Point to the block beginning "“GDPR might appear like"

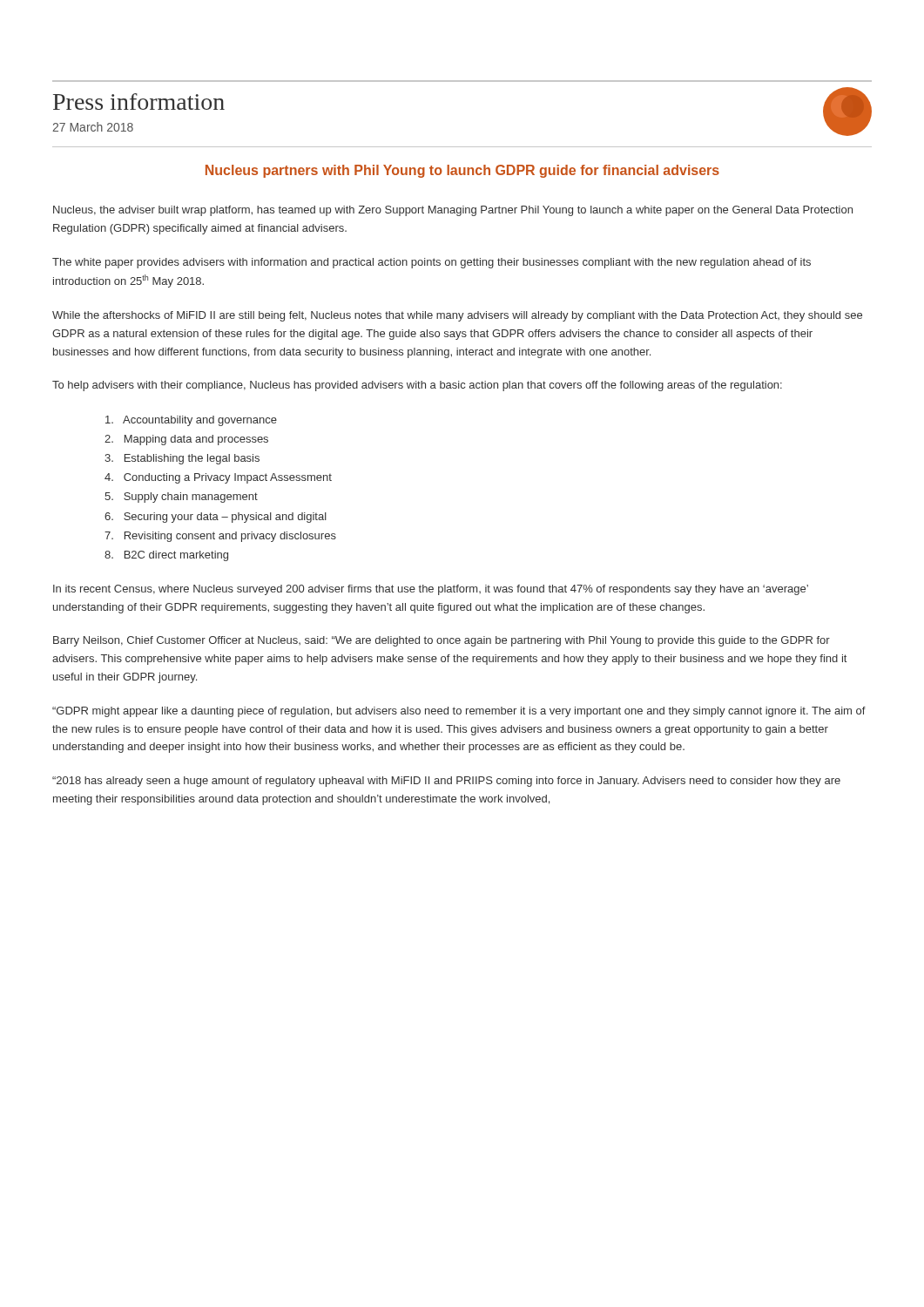(x=462, y=729)
